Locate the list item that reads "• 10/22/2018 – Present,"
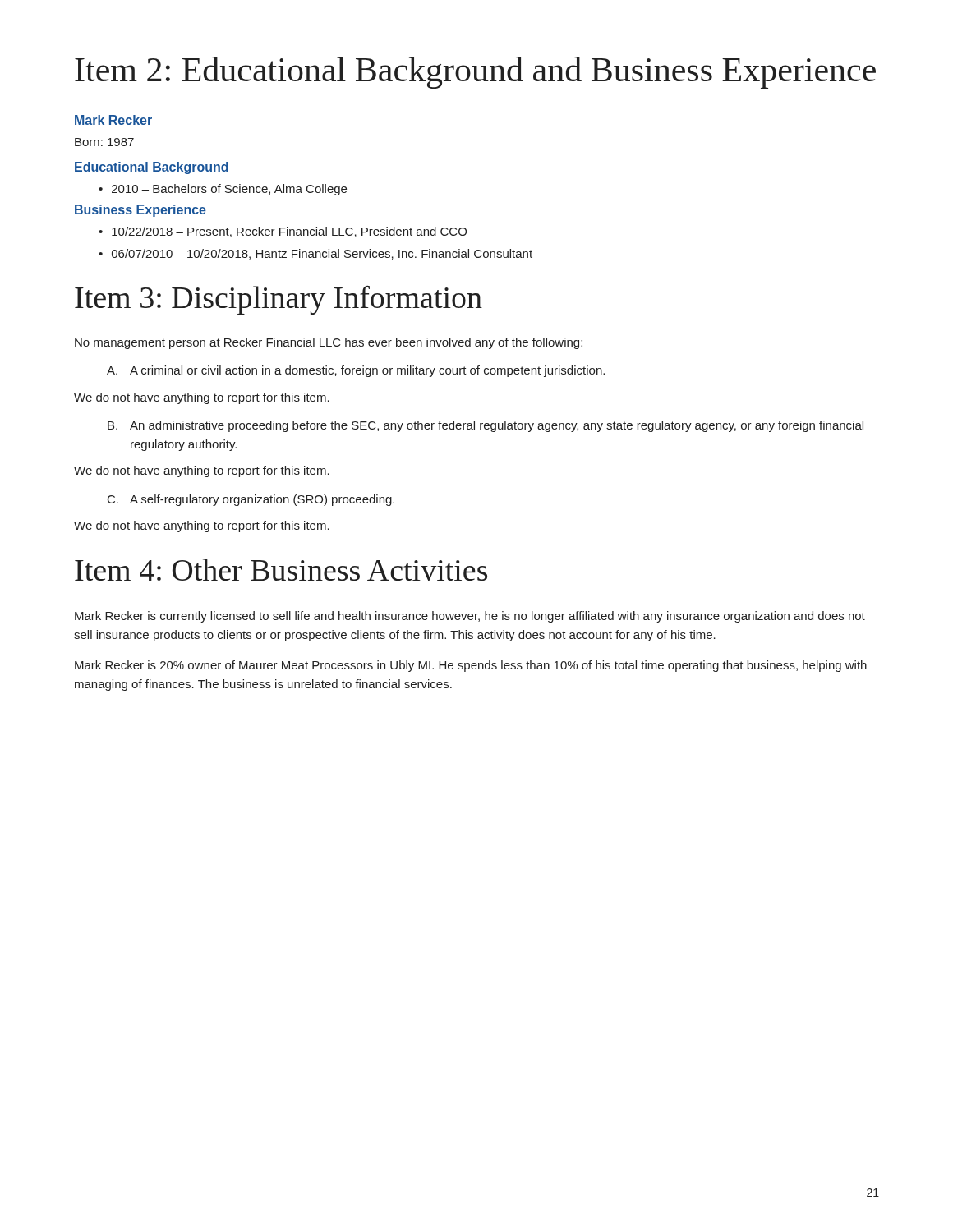953x1232 pixels. point(283,232)
